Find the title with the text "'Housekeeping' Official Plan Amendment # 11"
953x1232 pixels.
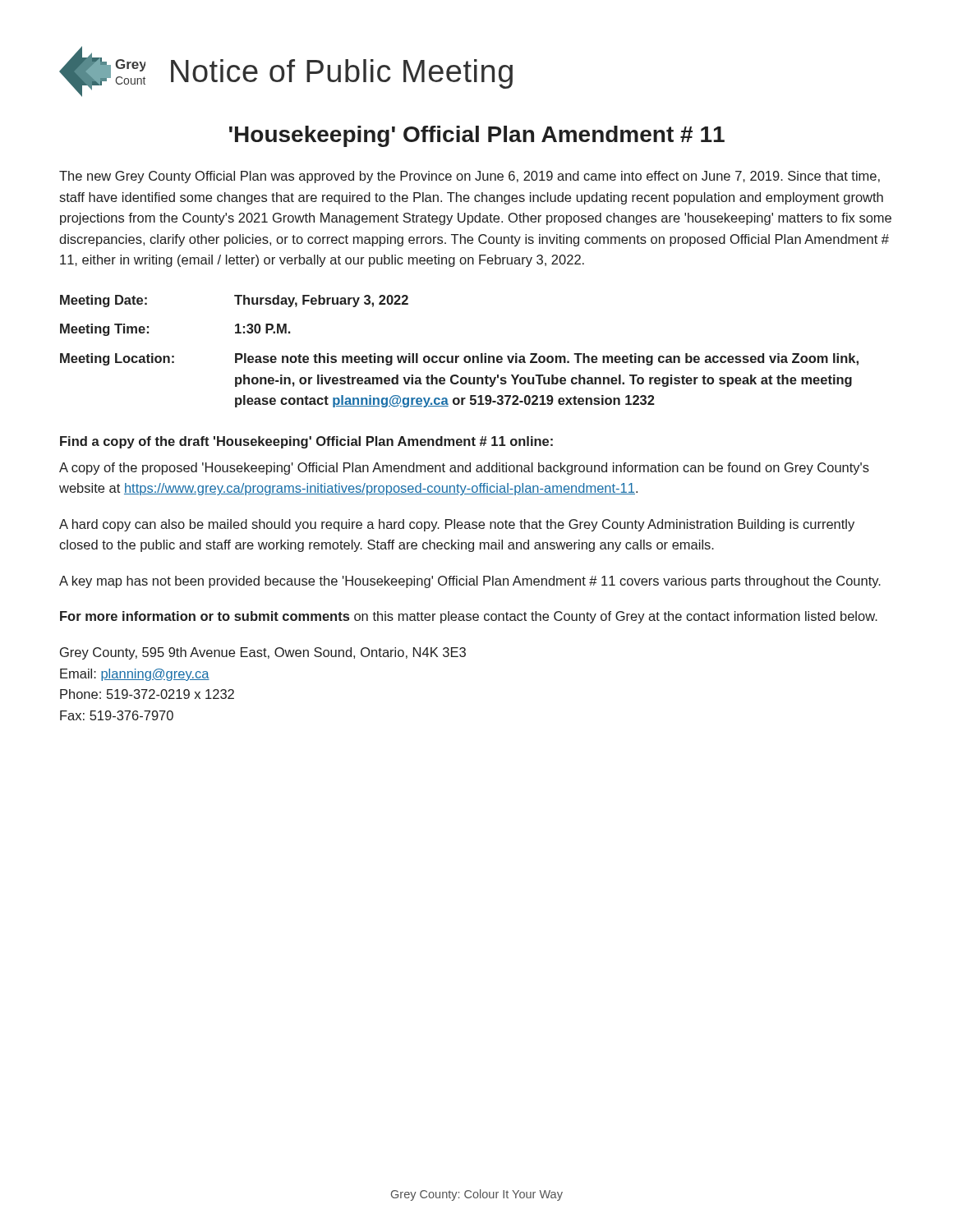tap(476, 134)
